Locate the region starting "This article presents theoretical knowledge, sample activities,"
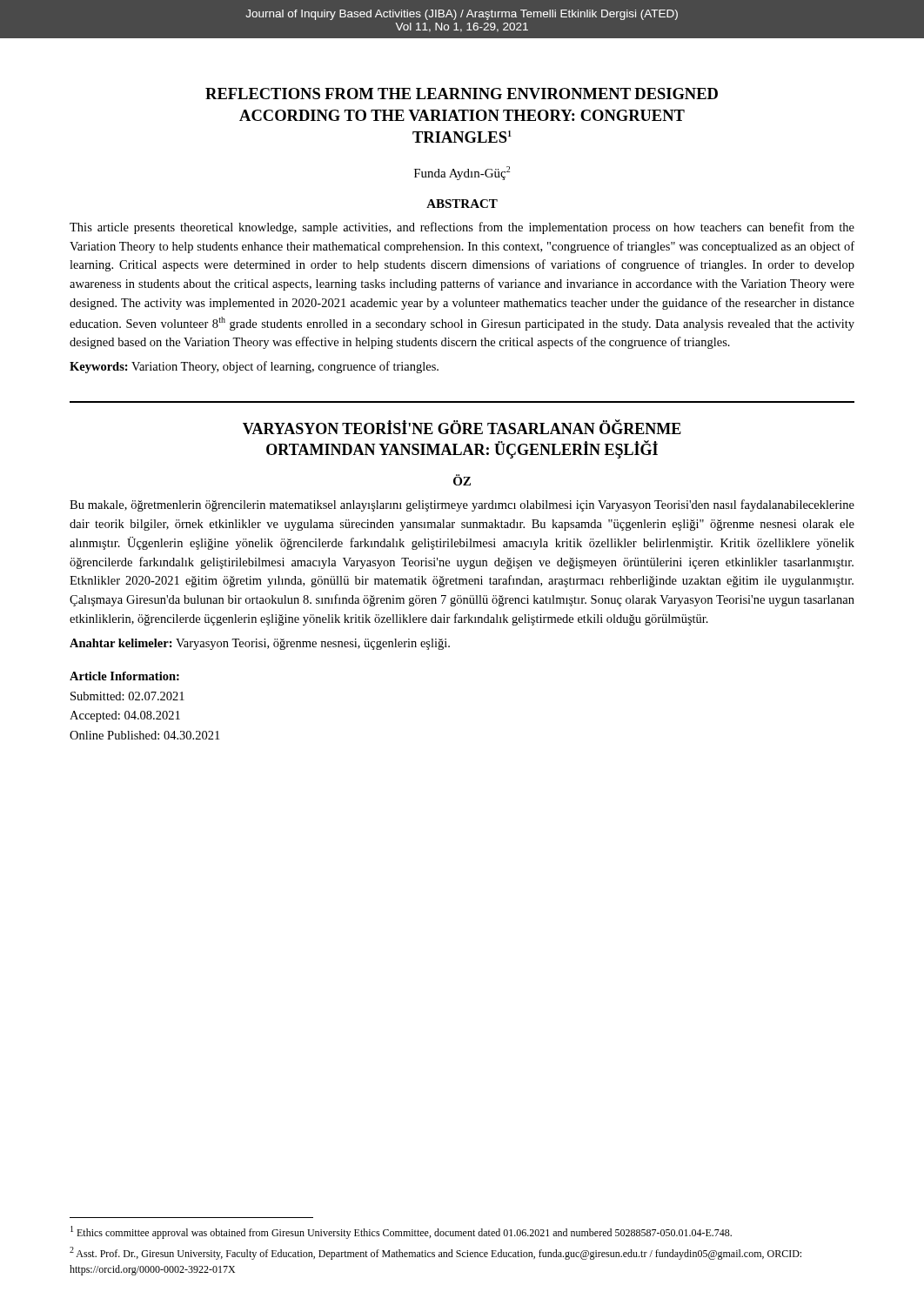Image resolution: width=924 pixels, height=1305 pixels. 462,285
